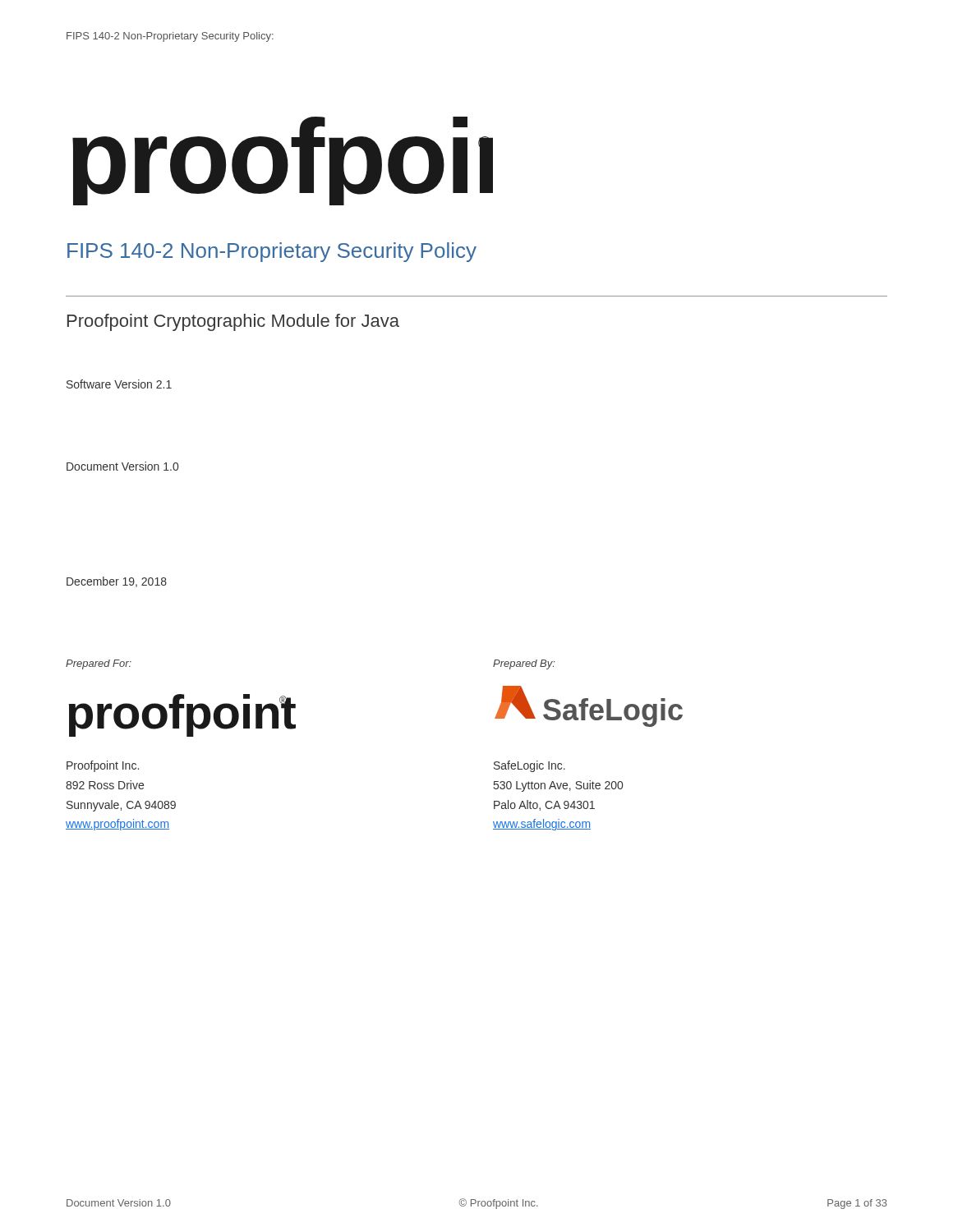Click on the caption with the text "Prepared For:"
Screen dimensions: 1232x953
click(99, 663)
